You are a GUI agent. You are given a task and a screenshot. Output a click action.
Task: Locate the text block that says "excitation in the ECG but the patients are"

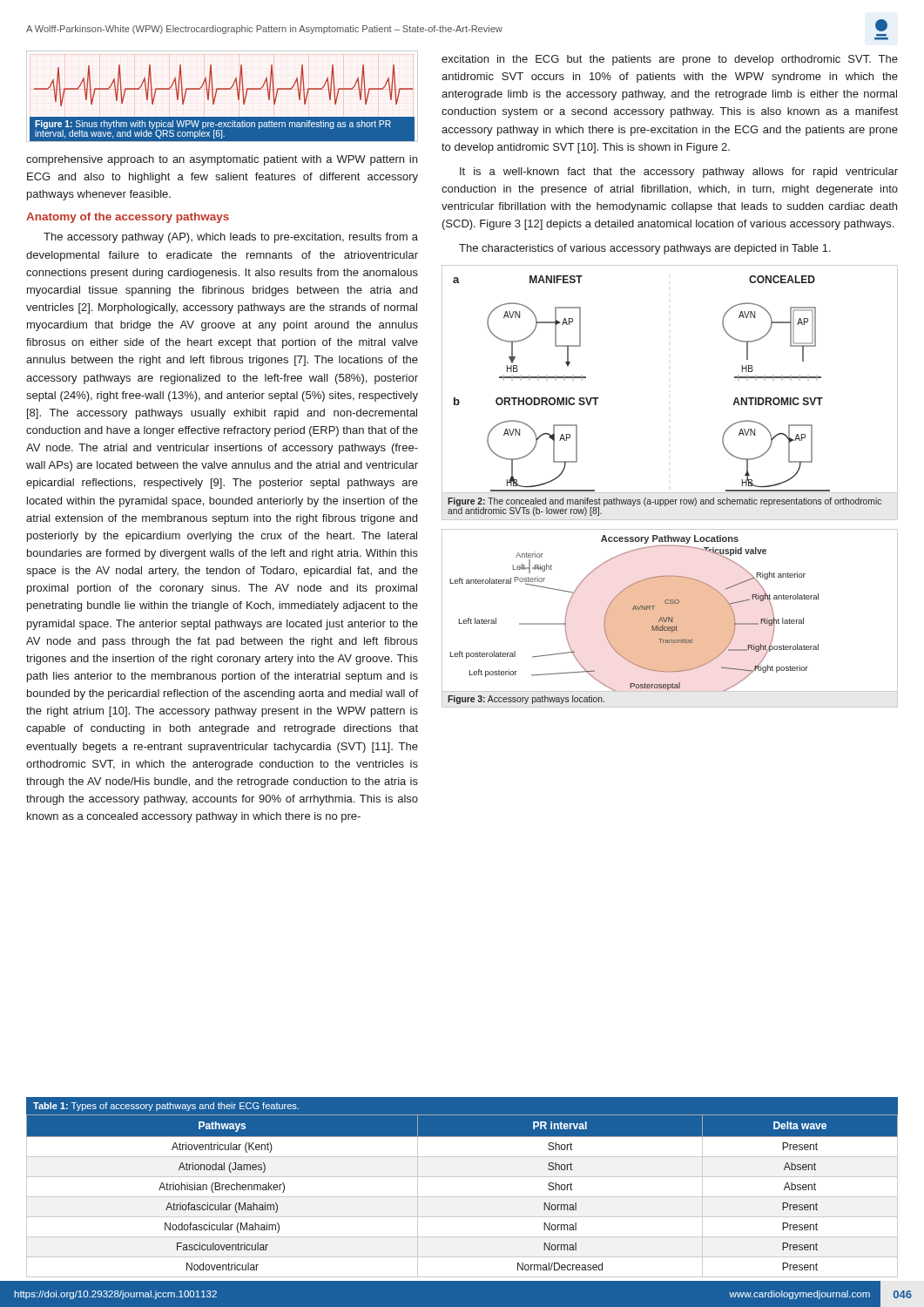(670, 154)
